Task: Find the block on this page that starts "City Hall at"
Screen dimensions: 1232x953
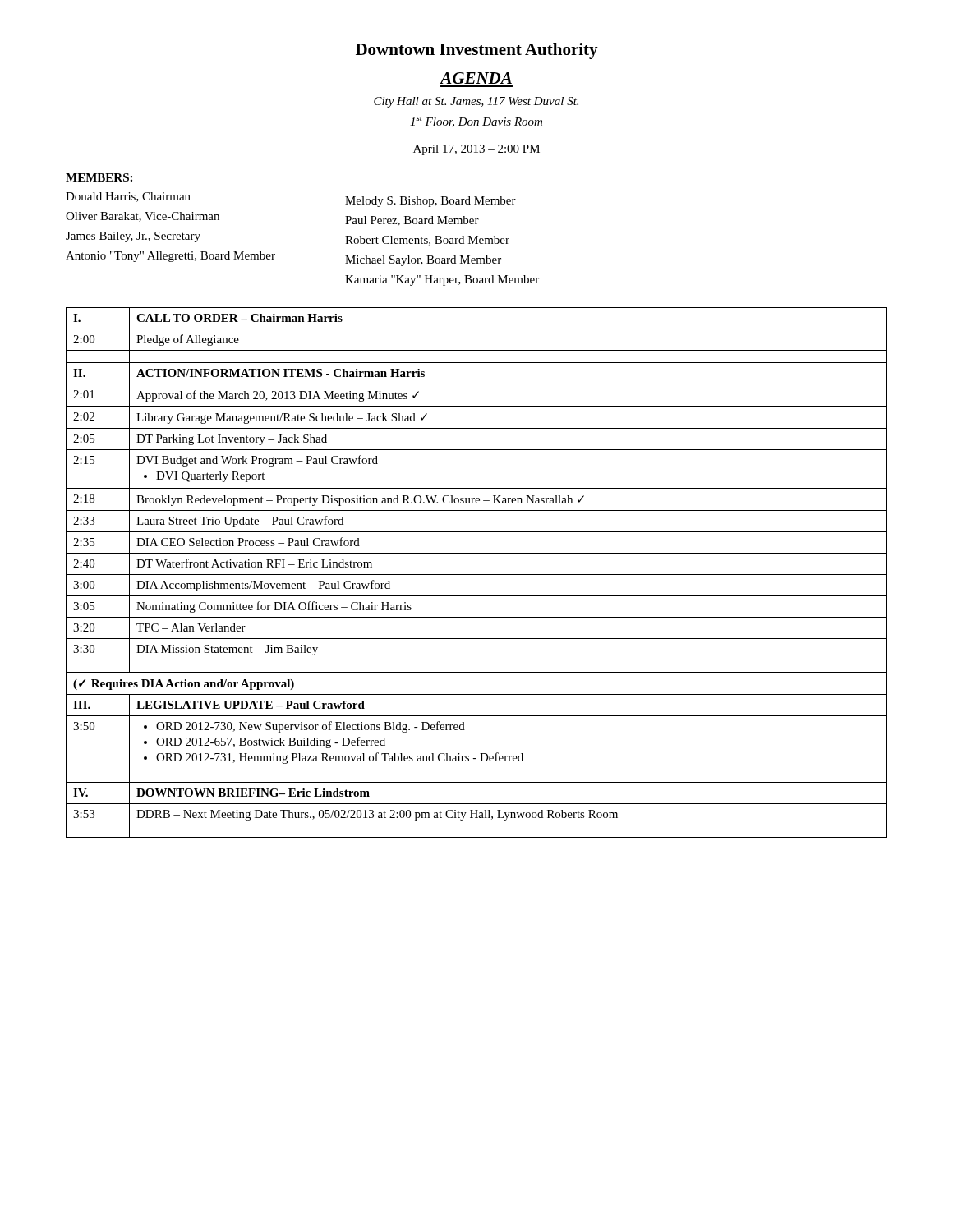Action: pos(476,111)
